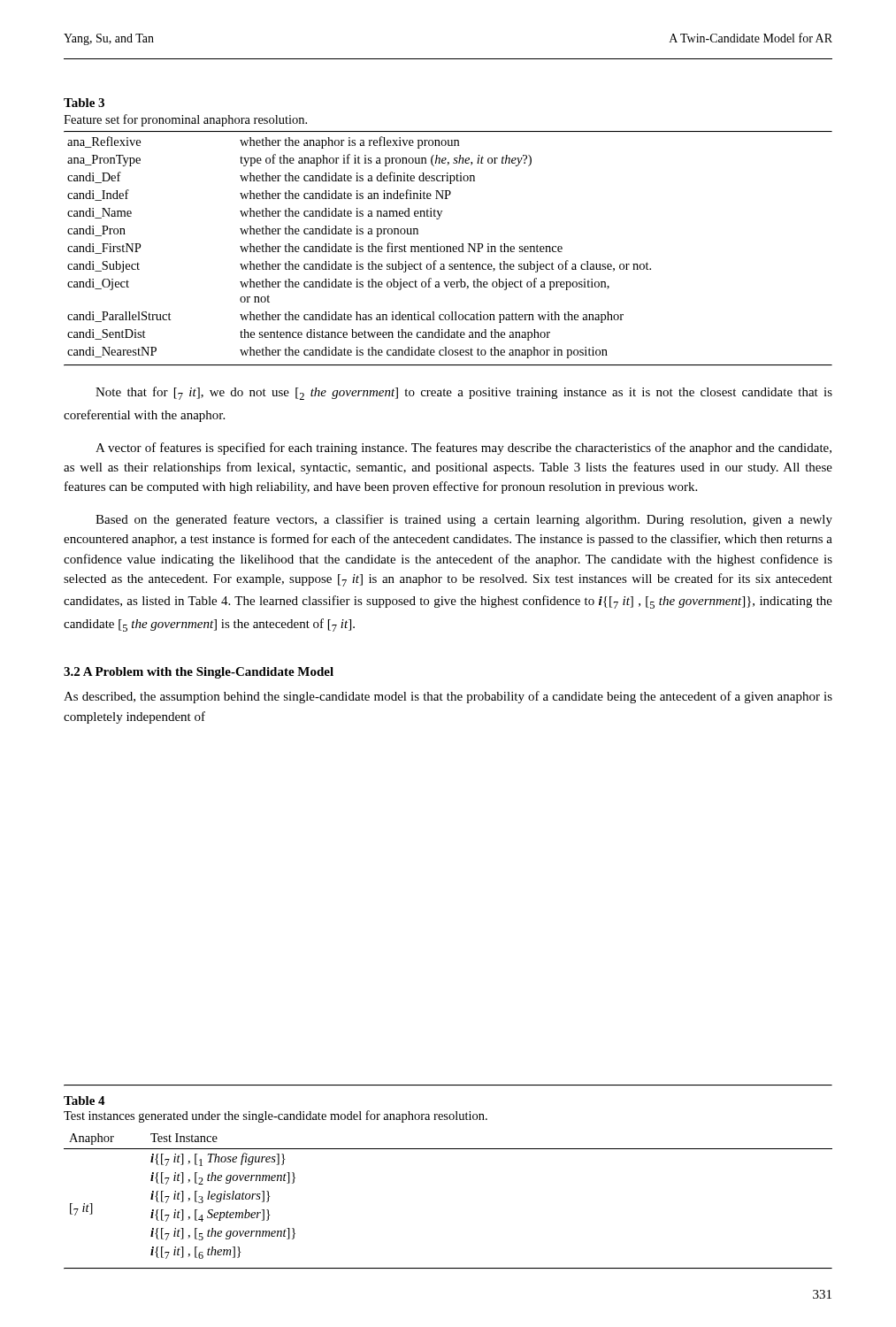Point to the section header beginning "3.2 A Problem"
Image resolution: width=896 pixels, height=1327 pixels.
click(199, 672)
